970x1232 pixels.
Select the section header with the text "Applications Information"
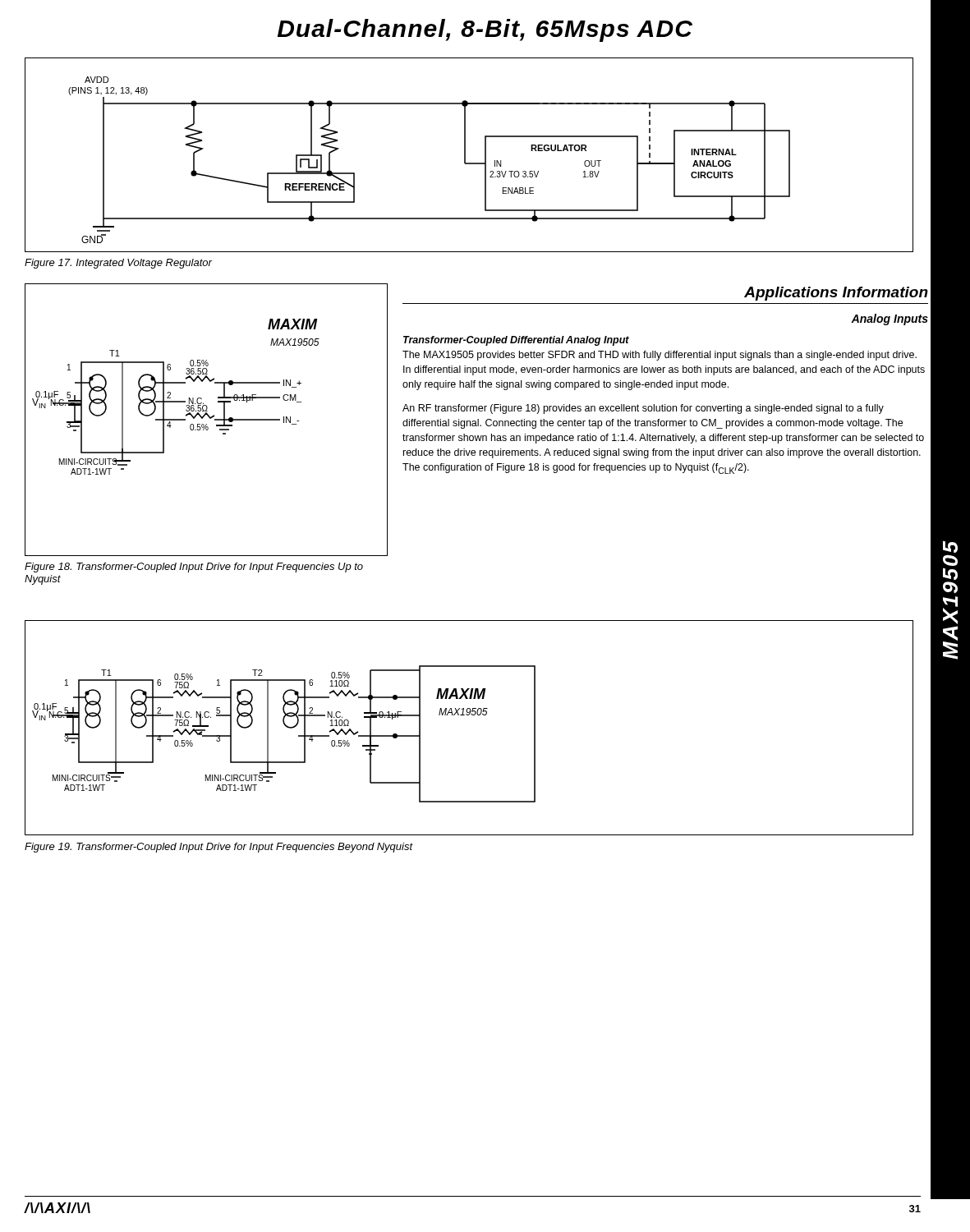pyautogui.click(x=836, y=292)
